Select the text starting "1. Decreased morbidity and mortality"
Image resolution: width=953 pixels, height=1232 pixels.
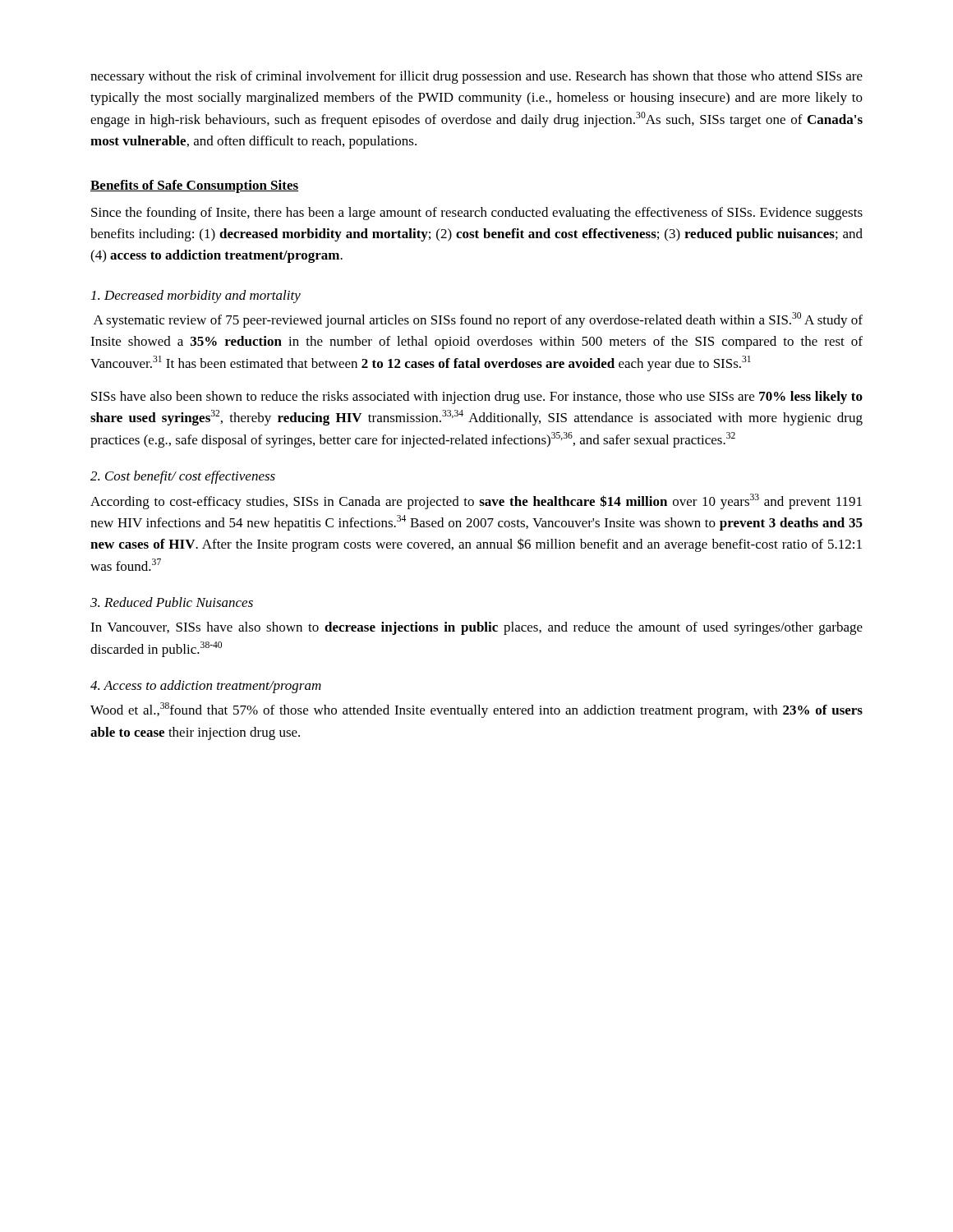[x=195, y=295]
